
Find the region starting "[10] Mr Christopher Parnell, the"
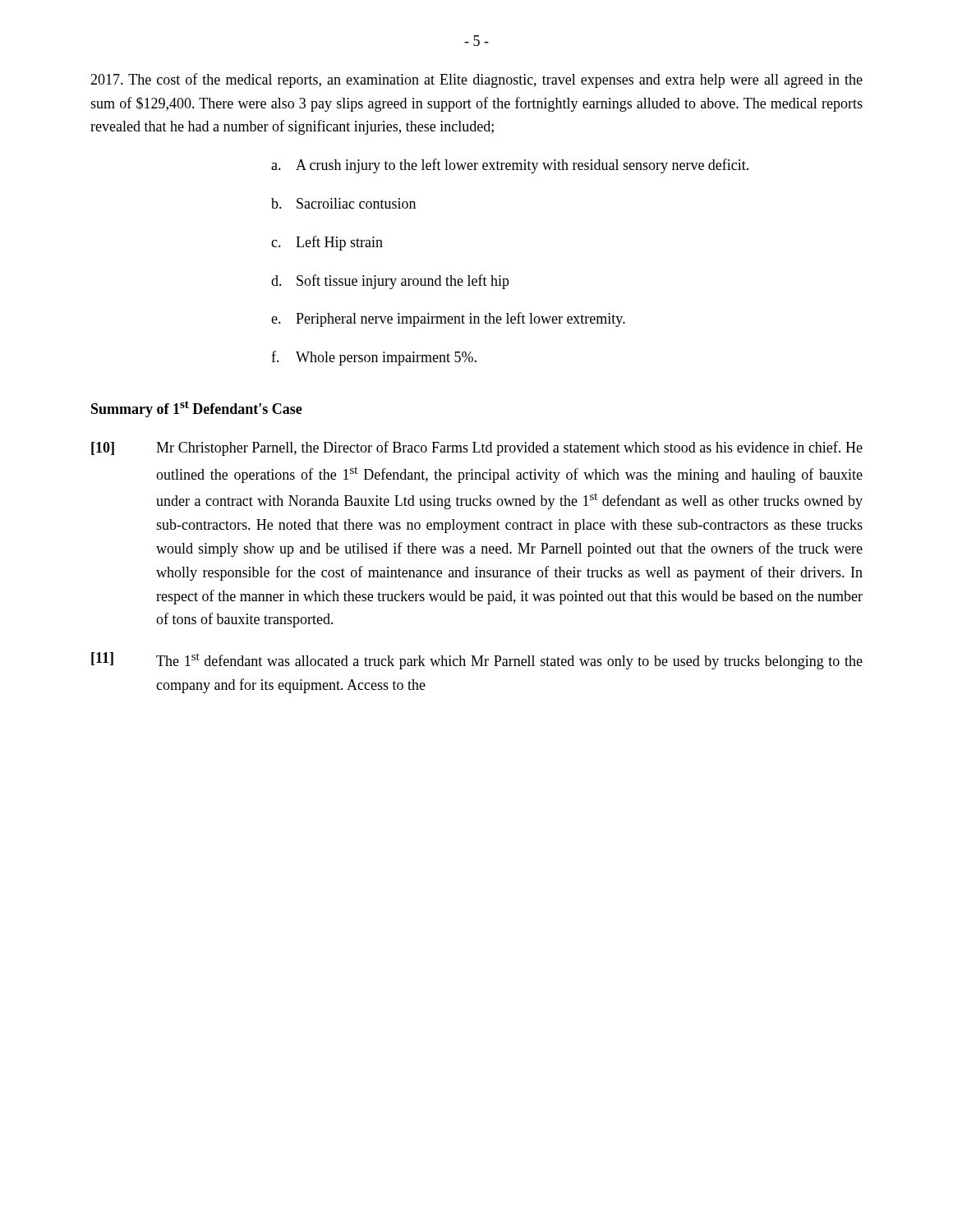click(476, 534)
